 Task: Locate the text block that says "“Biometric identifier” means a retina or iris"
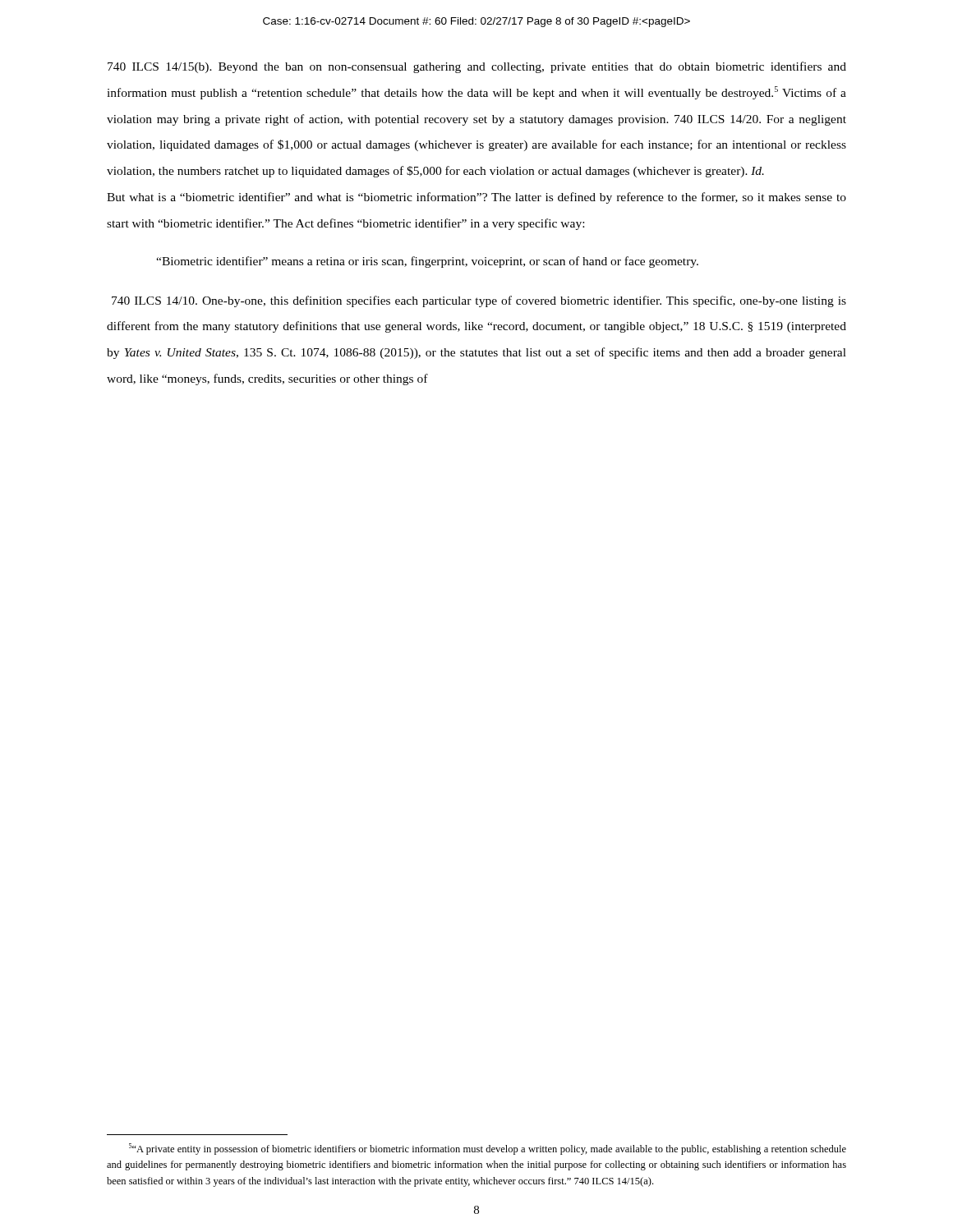[x=428, y=261]
